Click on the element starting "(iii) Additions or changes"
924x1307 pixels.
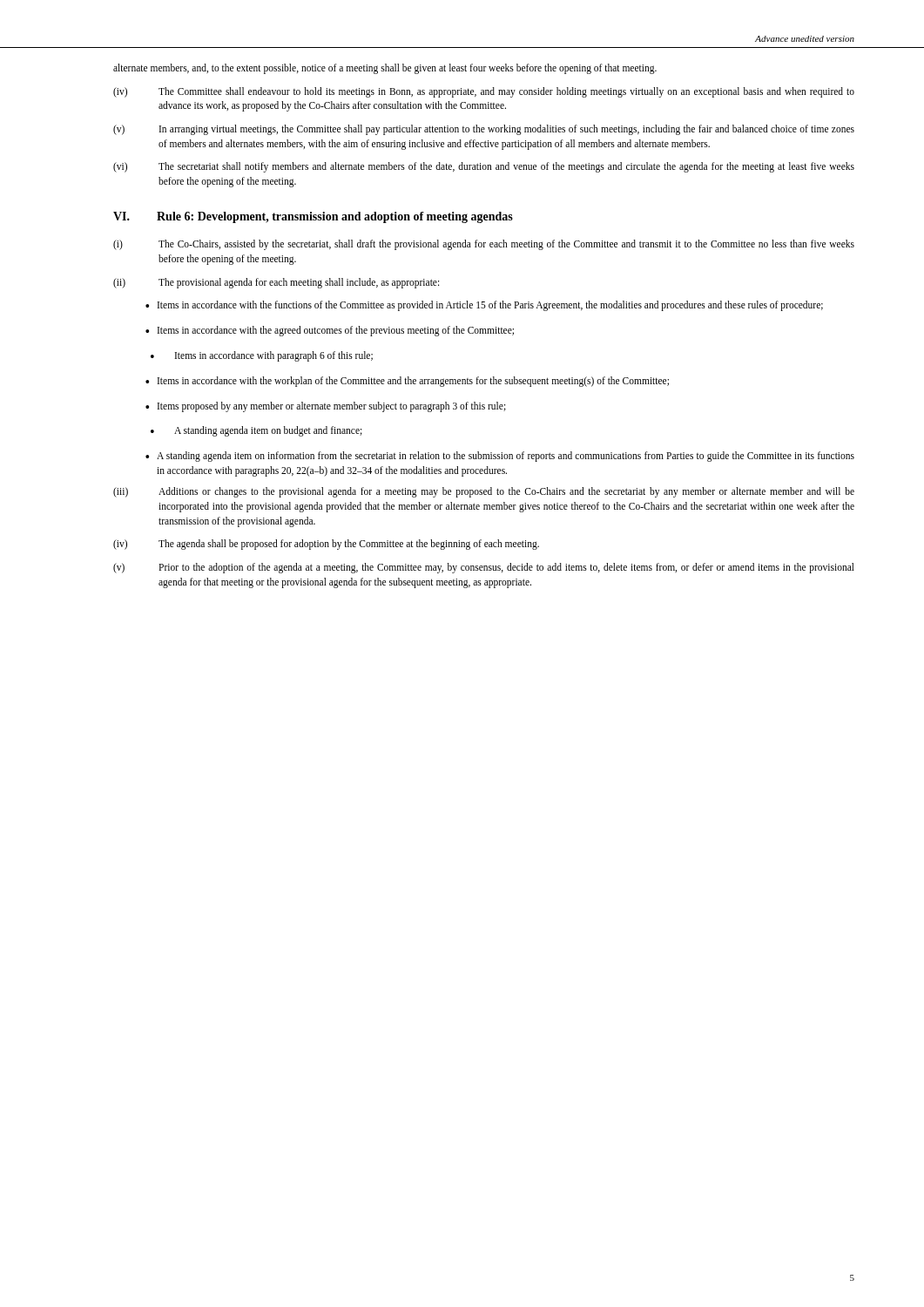[x=484, y=507]
